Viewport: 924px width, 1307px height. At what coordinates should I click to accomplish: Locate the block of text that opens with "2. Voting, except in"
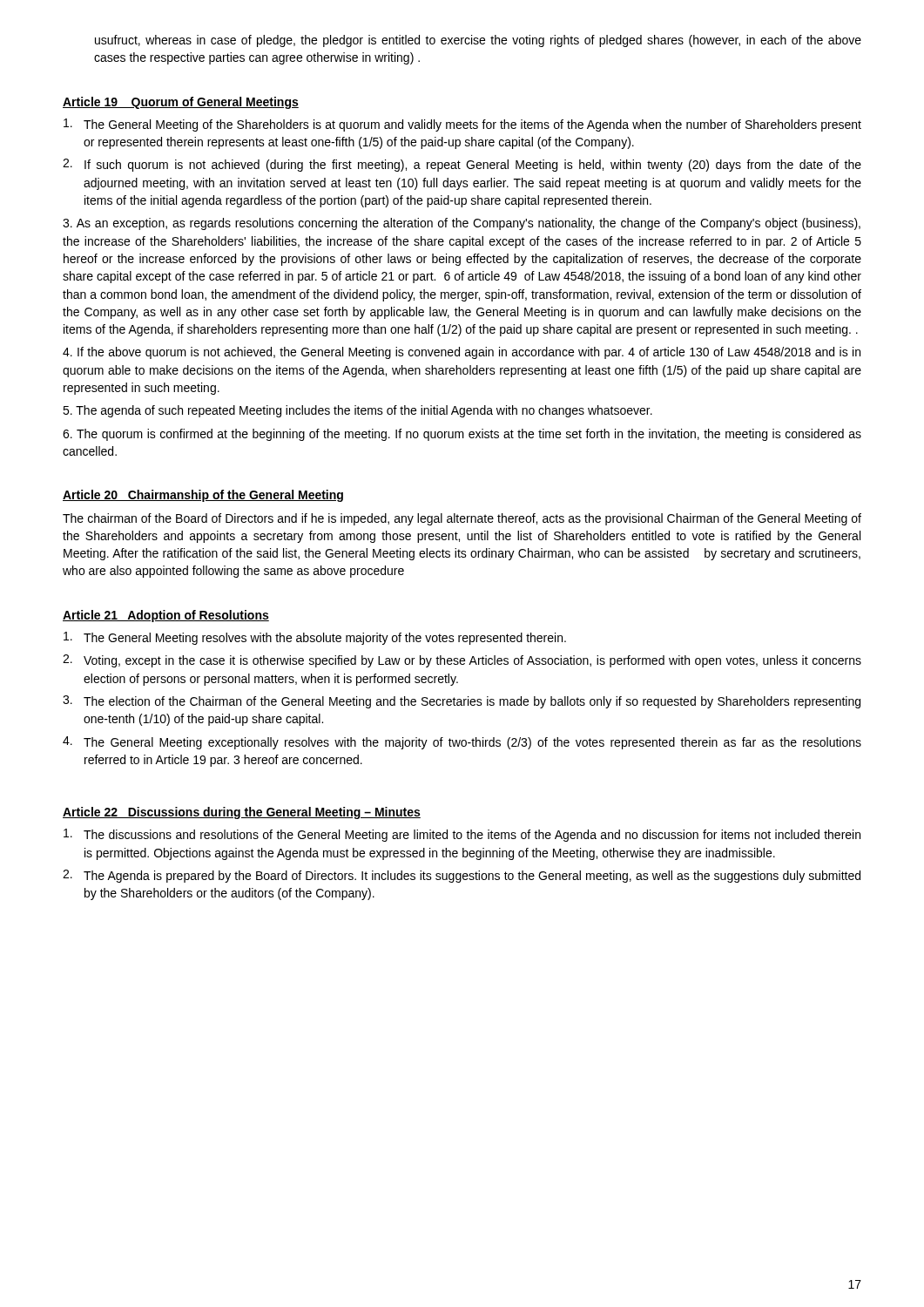[462, 670]
